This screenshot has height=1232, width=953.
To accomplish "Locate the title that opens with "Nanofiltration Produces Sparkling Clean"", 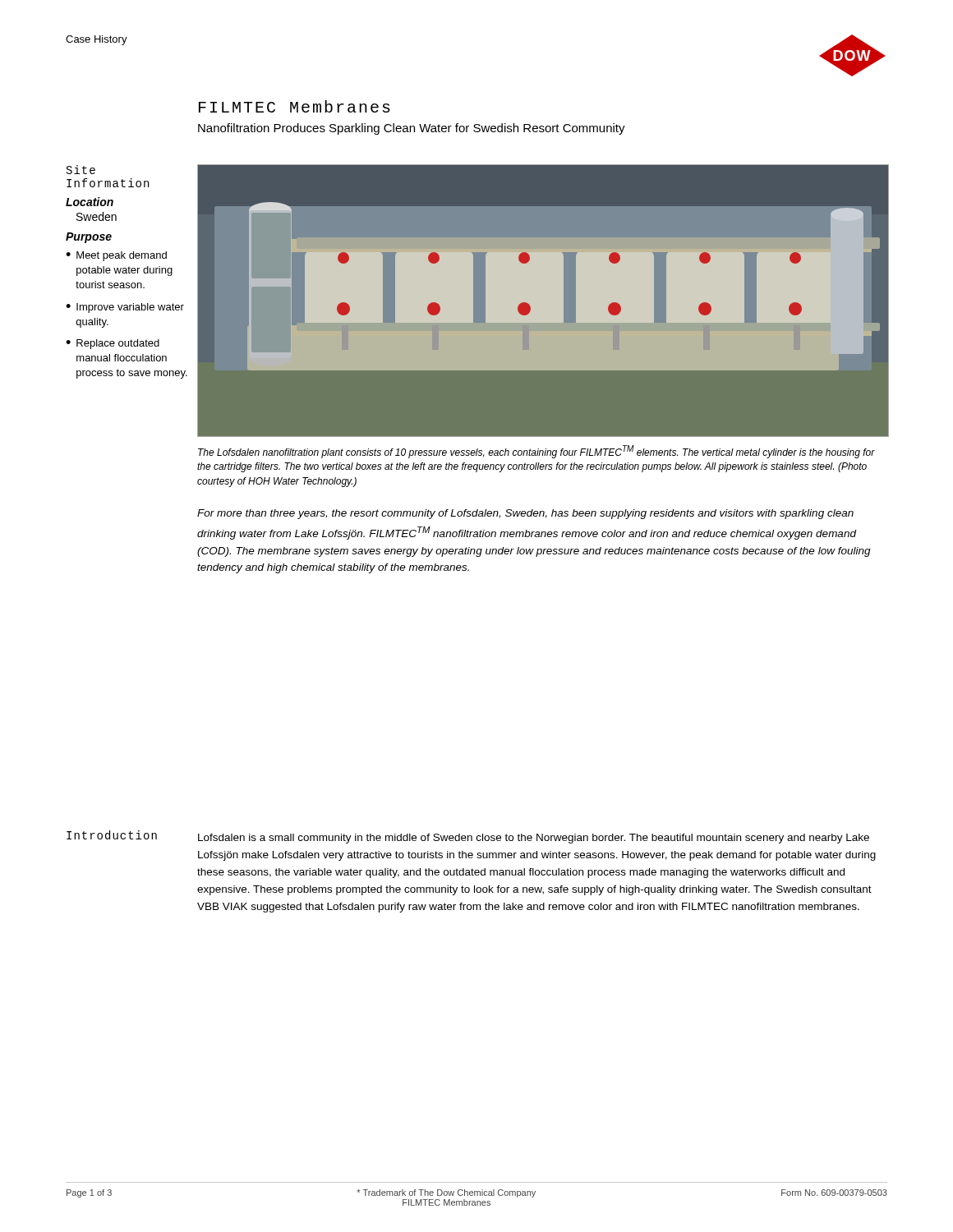I will 411,128.
